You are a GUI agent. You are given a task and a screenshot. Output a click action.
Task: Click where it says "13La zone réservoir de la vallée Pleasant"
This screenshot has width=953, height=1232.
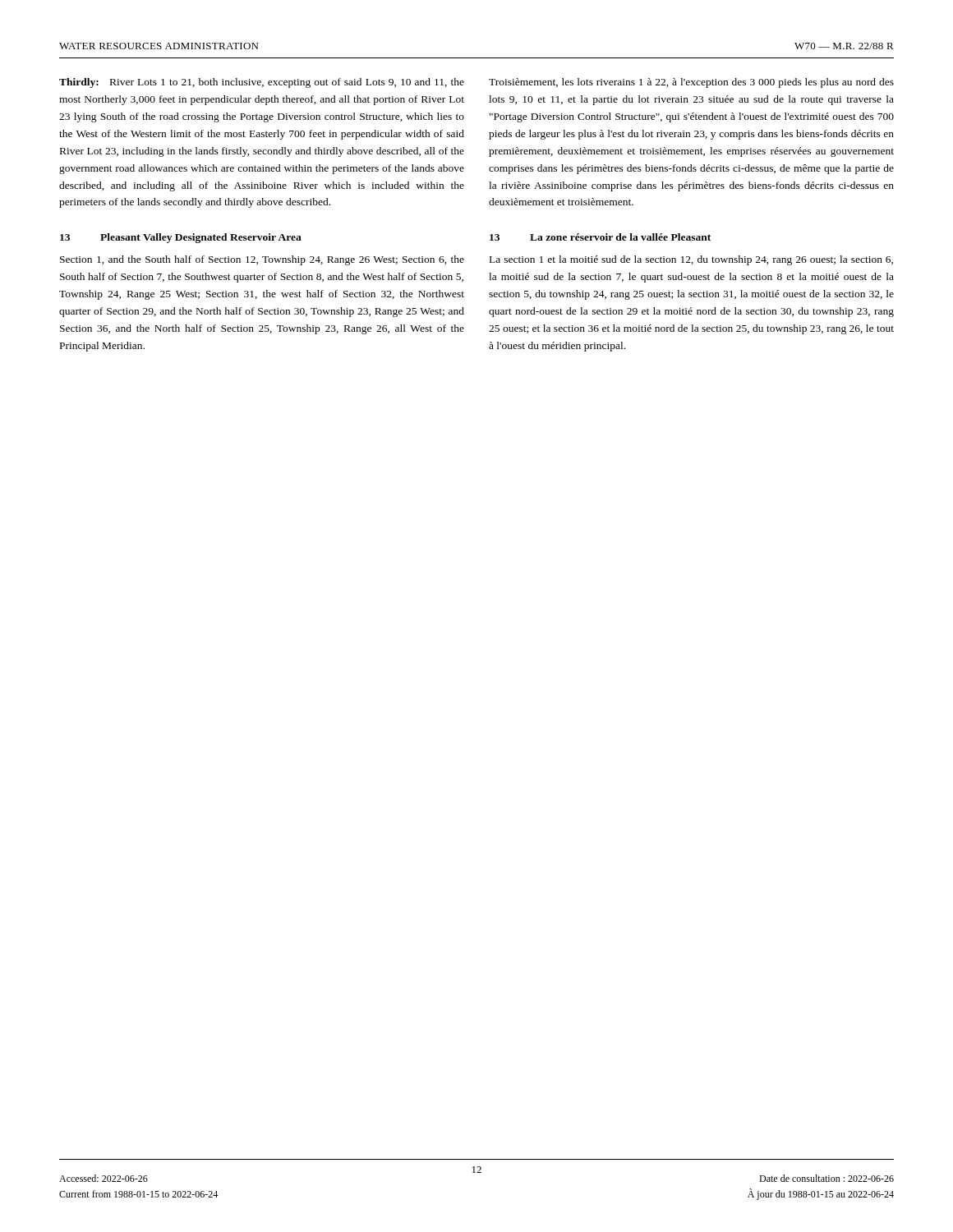(689, 238)
